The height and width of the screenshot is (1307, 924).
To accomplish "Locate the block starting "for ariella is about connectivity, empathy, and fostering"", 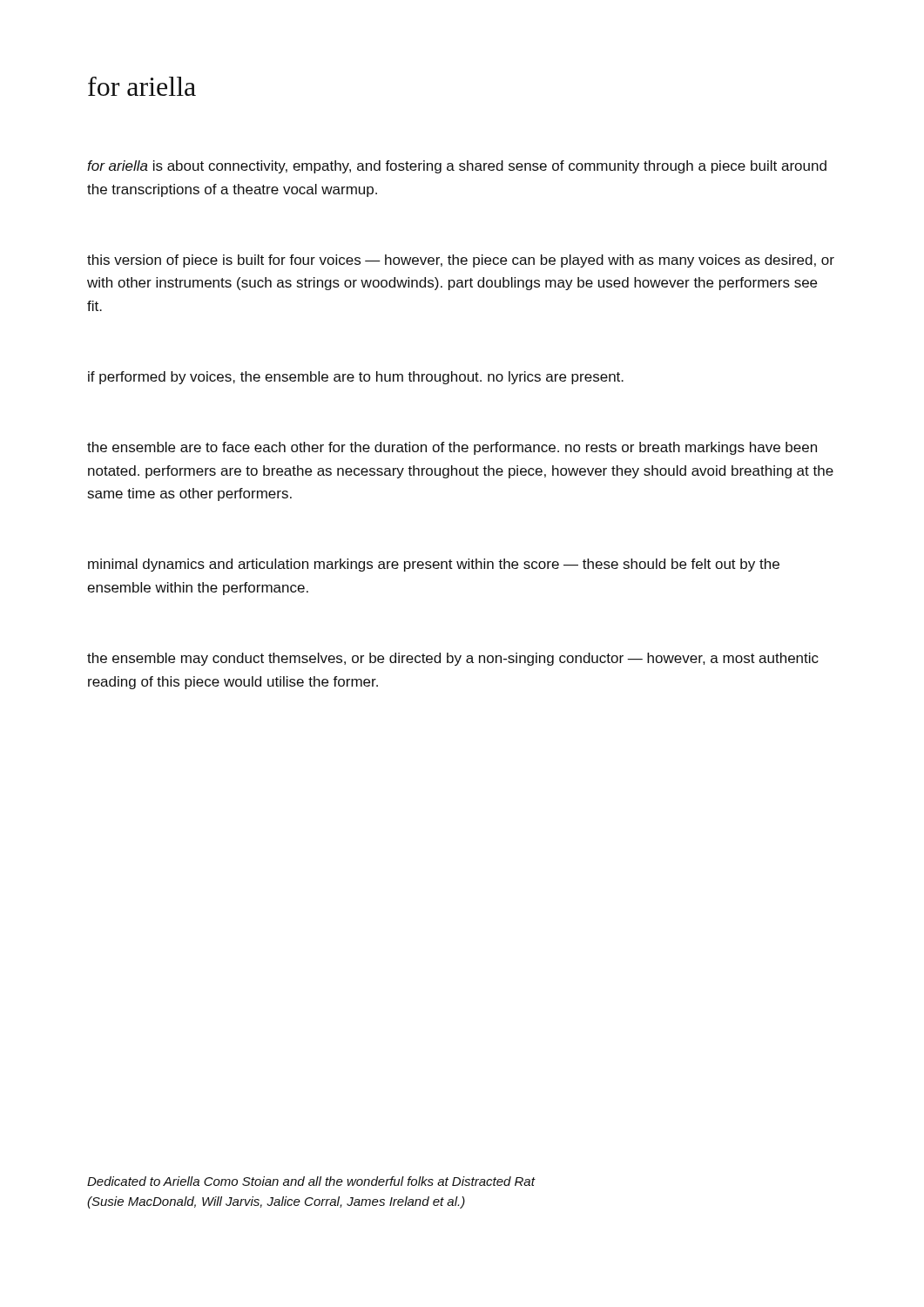I will click(457, 178).
